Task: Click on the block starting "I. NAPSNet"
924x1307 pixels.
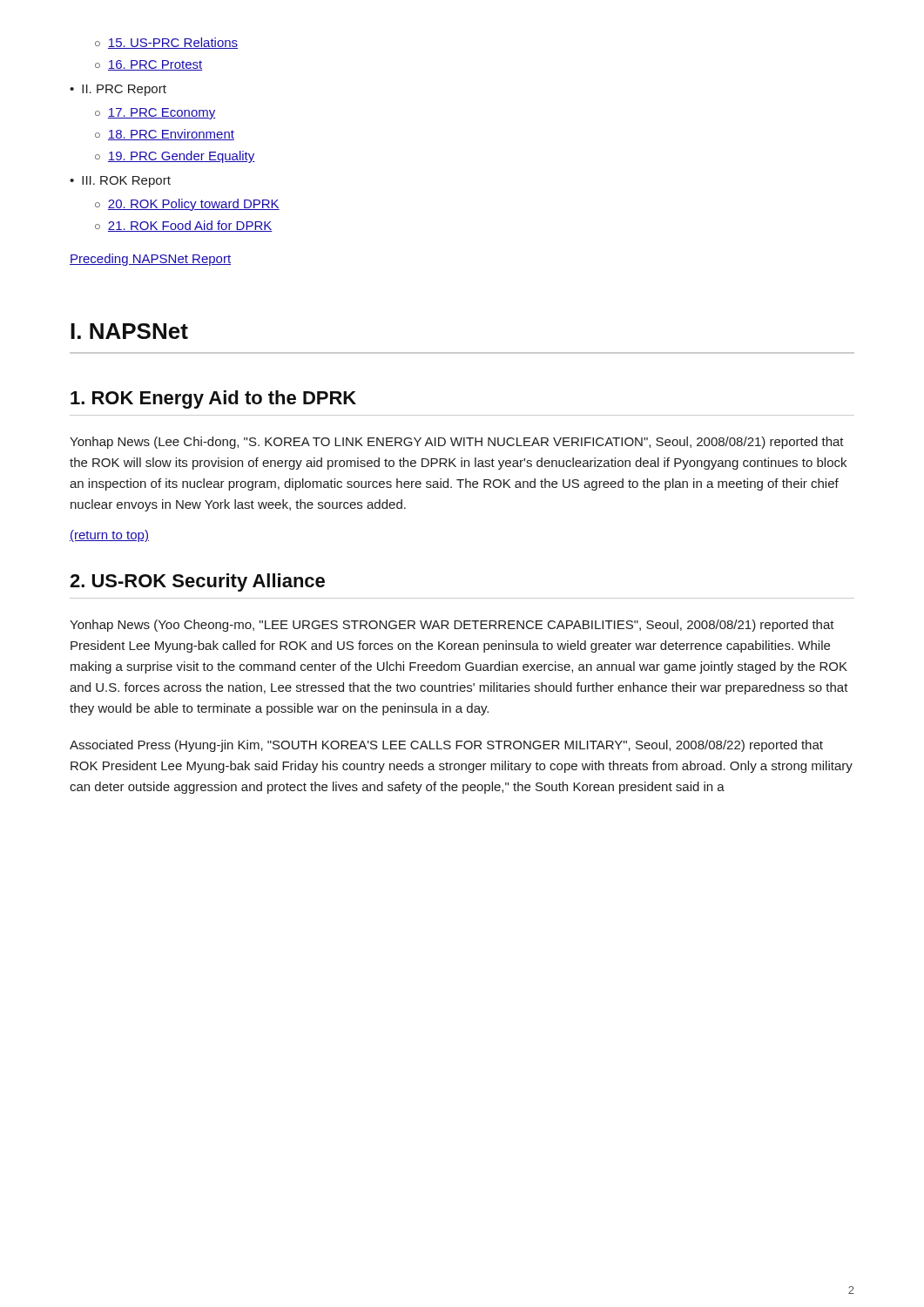Action: coord(129,331)
